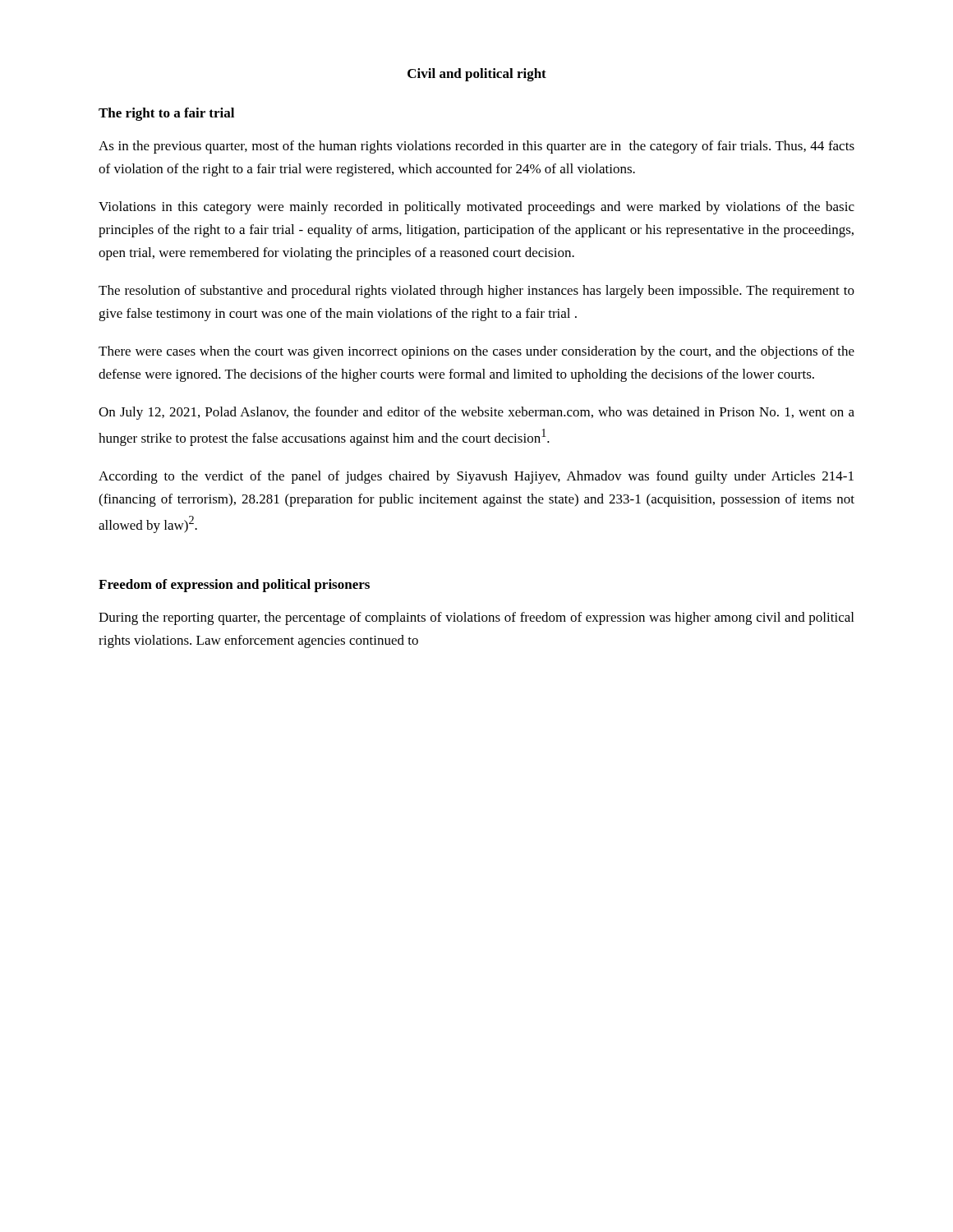Point to the block starting "The resolution of substantive and procedural rights violated"
Viewport: 953px width, 1232px height.
pyautogui.click(x=476, y=302)
